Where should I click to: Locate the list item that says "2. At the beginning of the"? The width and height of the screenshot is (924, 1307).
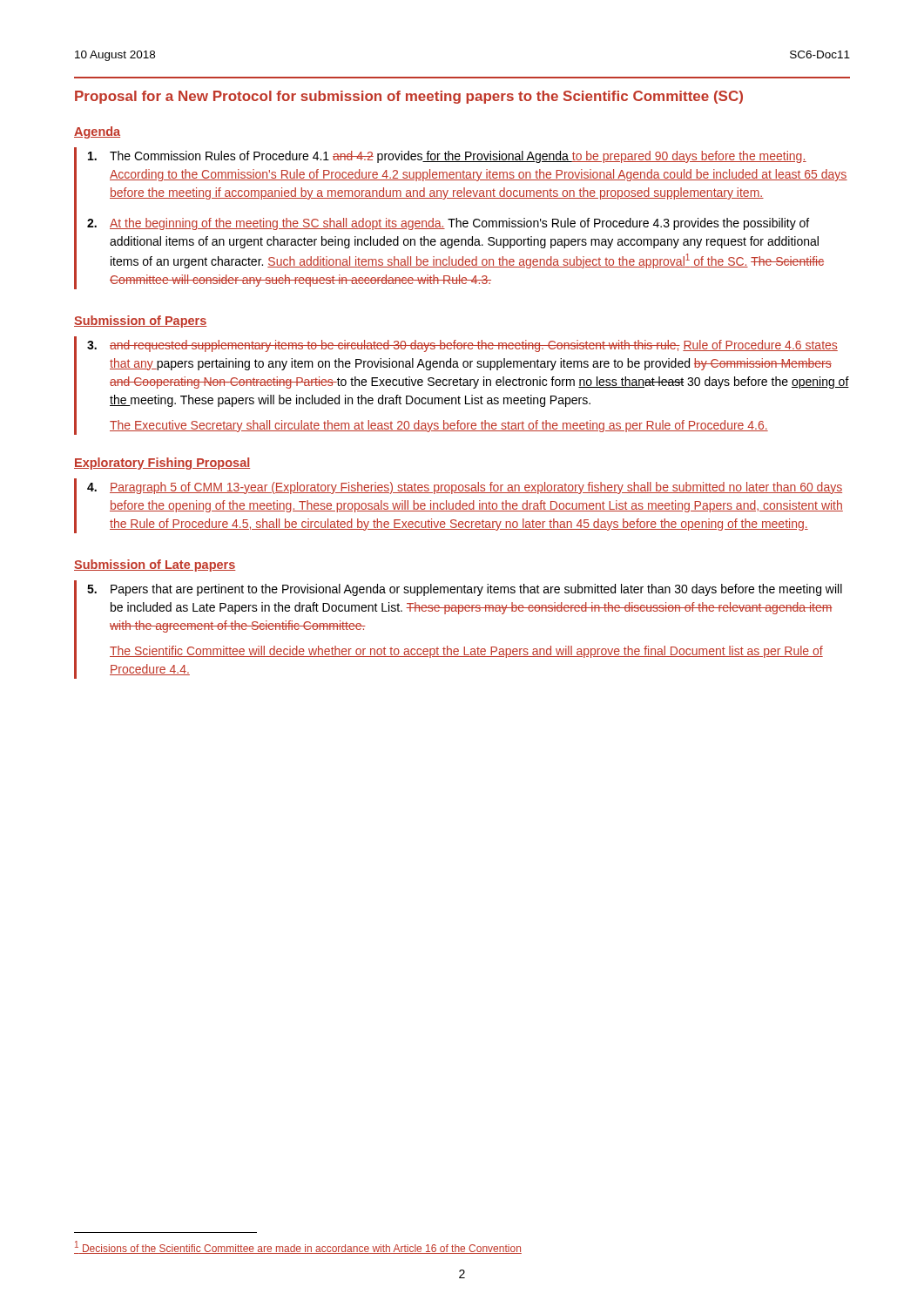469,252
